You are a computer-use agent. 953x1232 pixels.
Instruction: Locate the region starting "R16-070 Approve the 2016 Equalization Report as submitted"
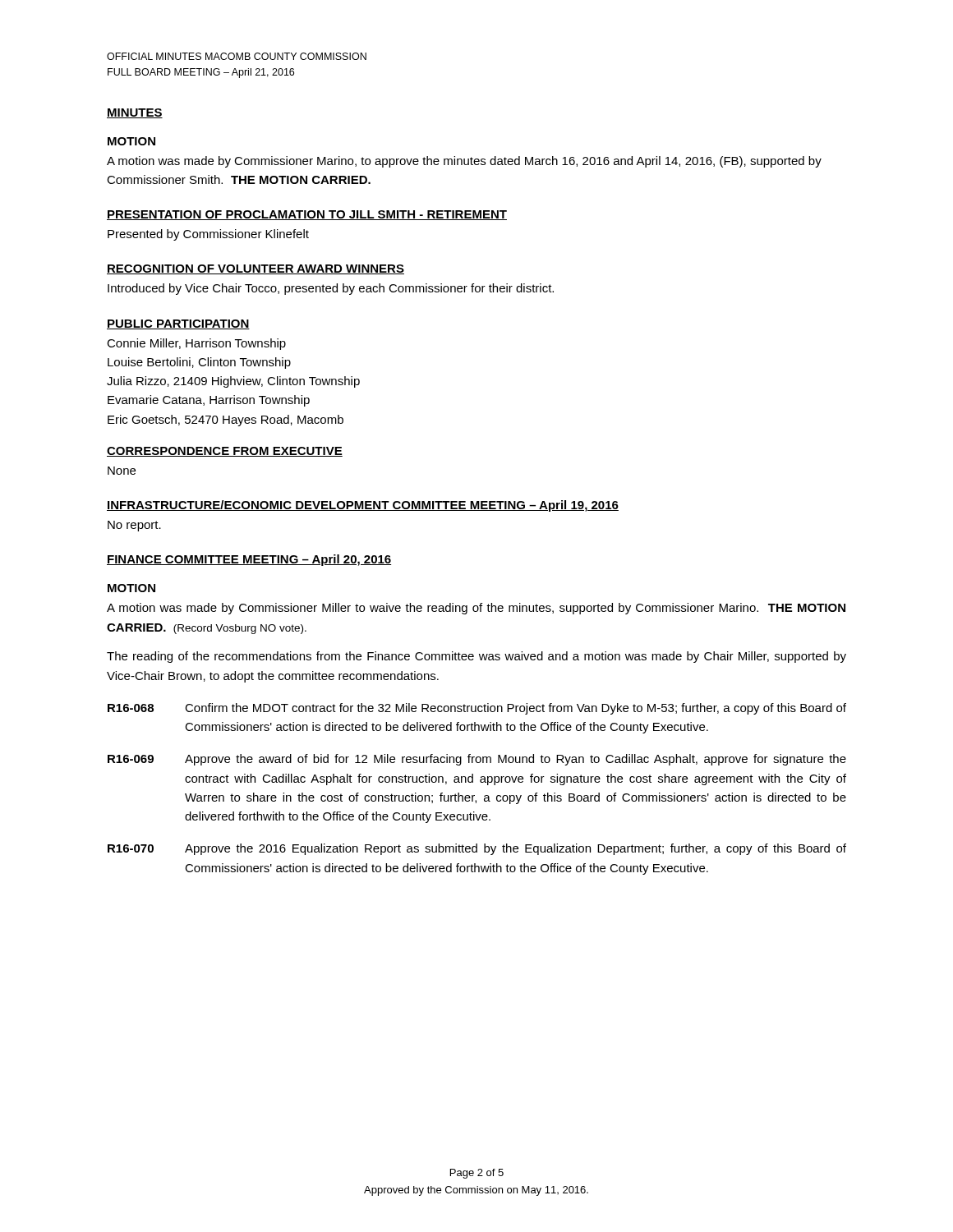[x=476, y=858]
